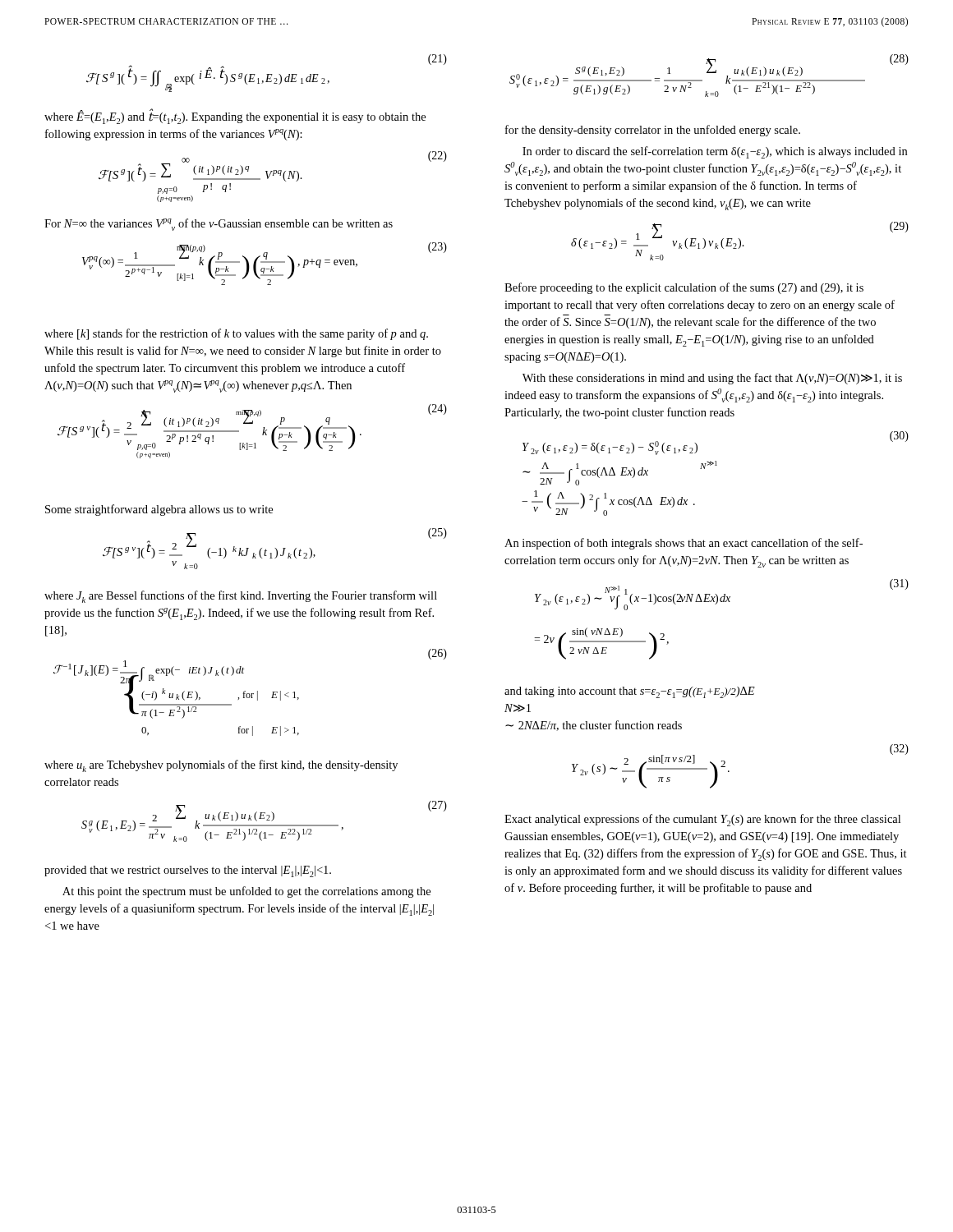Navigate to the region starting "for the density-density correlator in"
The width and height of the screenshot is (953, 1232).
click(x=653, y=130)
